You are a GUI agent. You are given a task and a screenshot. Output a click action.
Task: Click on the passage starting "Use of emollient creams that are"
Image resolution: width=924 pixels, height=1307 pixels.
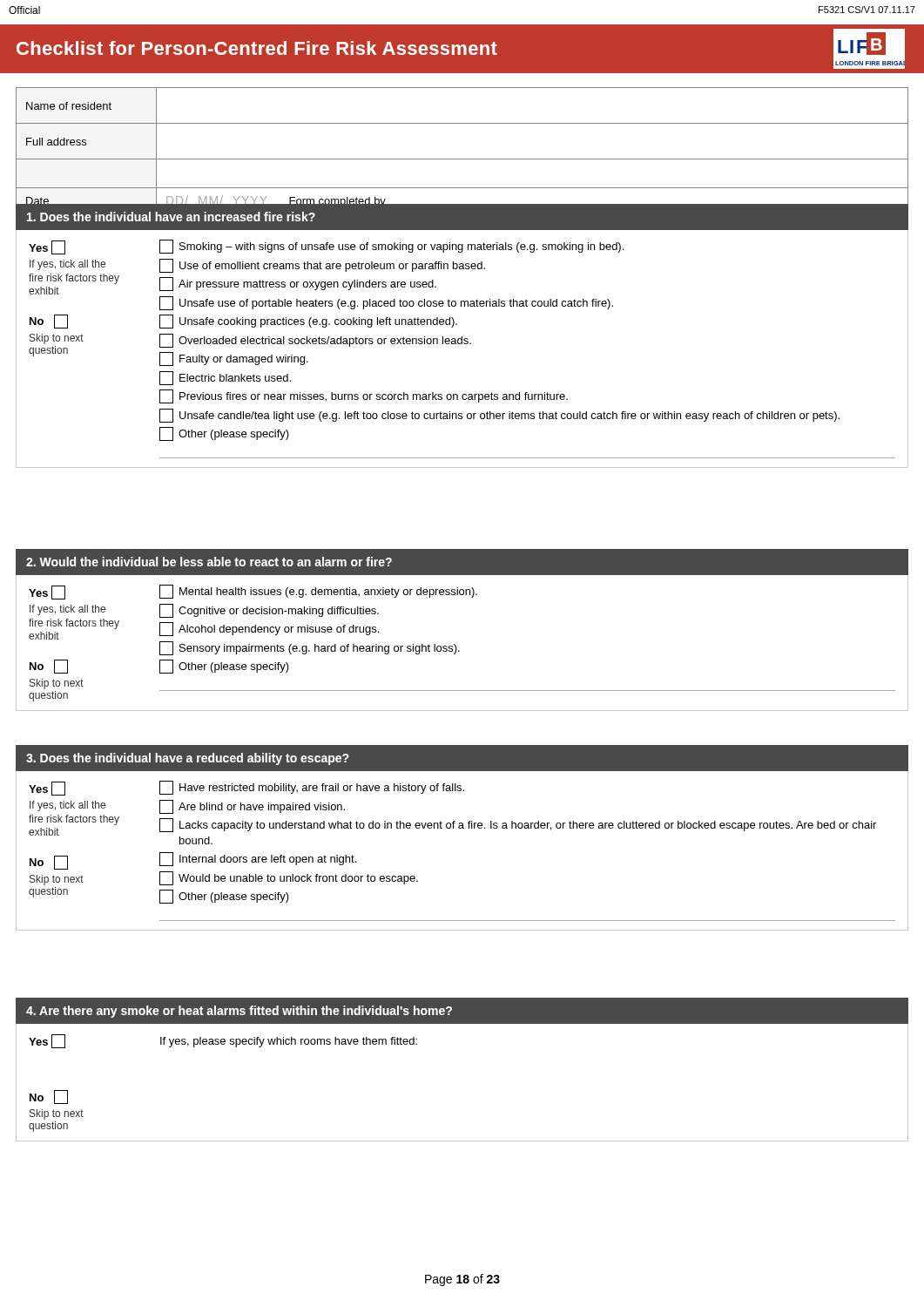pos(323,265)
